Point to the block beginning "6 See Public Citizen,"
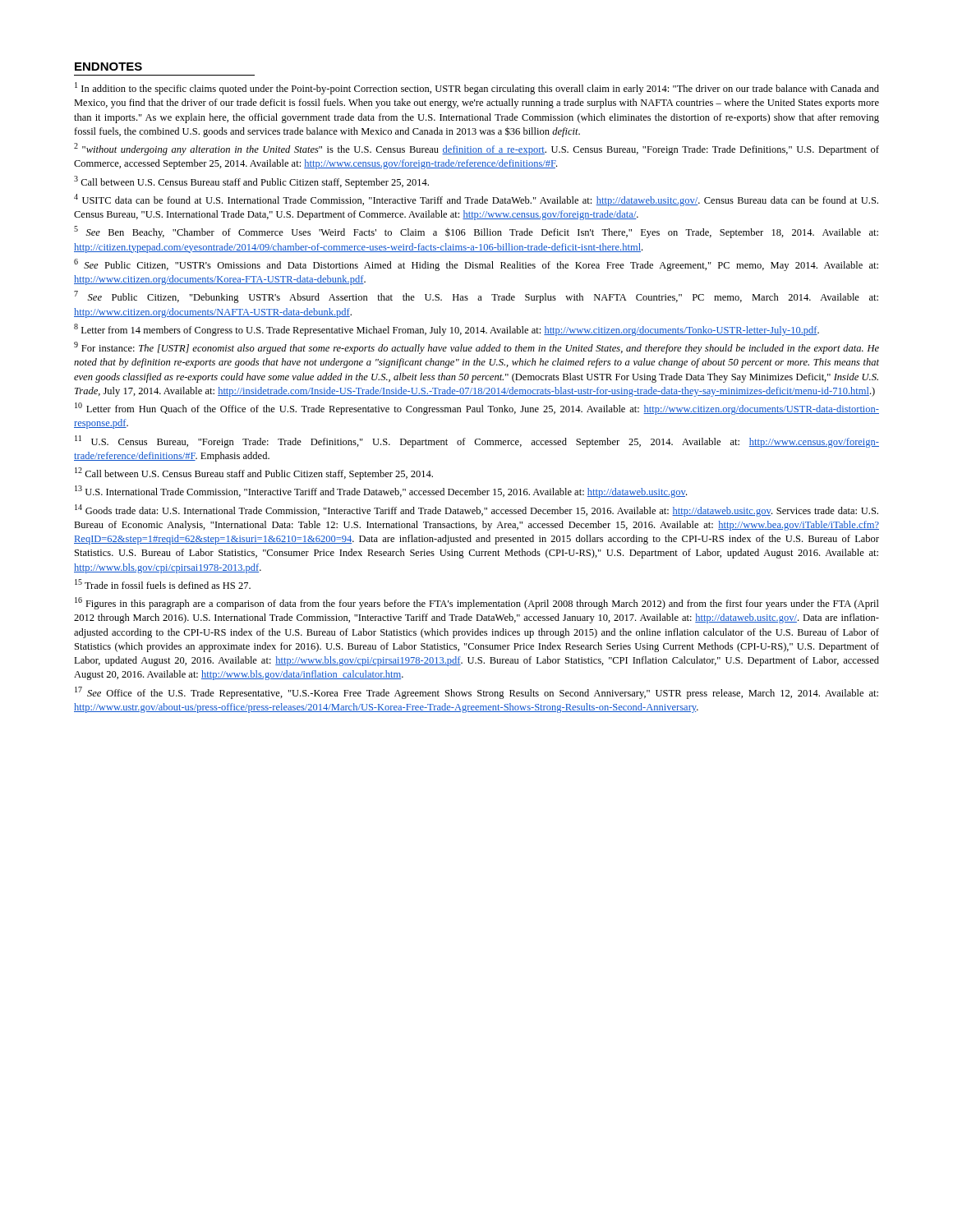The height and width of the screenshot is (1232, 953). coord(476,272)
